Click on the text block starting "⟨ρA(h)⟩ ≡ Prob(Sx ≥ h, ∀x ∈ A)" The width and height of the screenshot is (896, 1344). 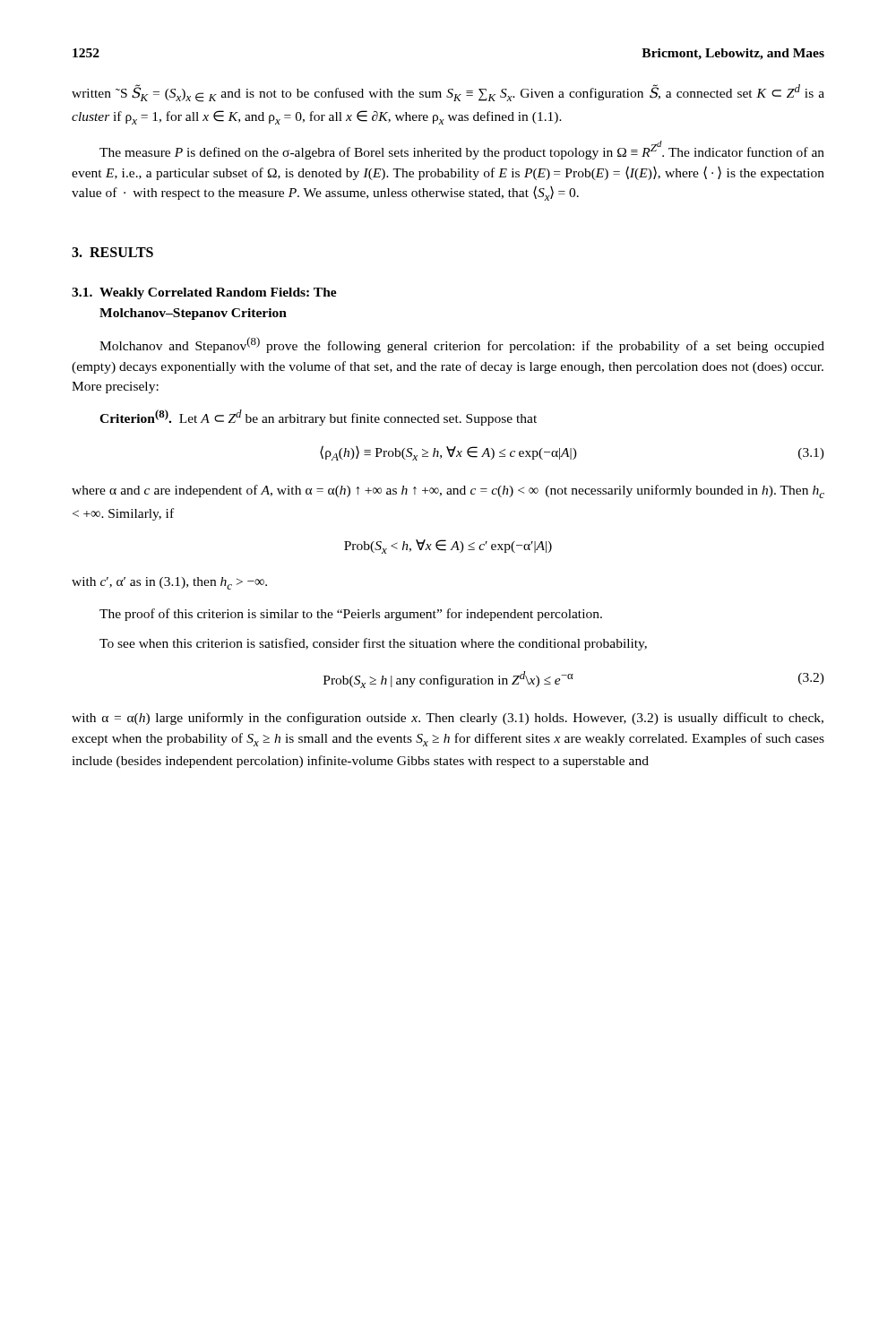[448, 455]
